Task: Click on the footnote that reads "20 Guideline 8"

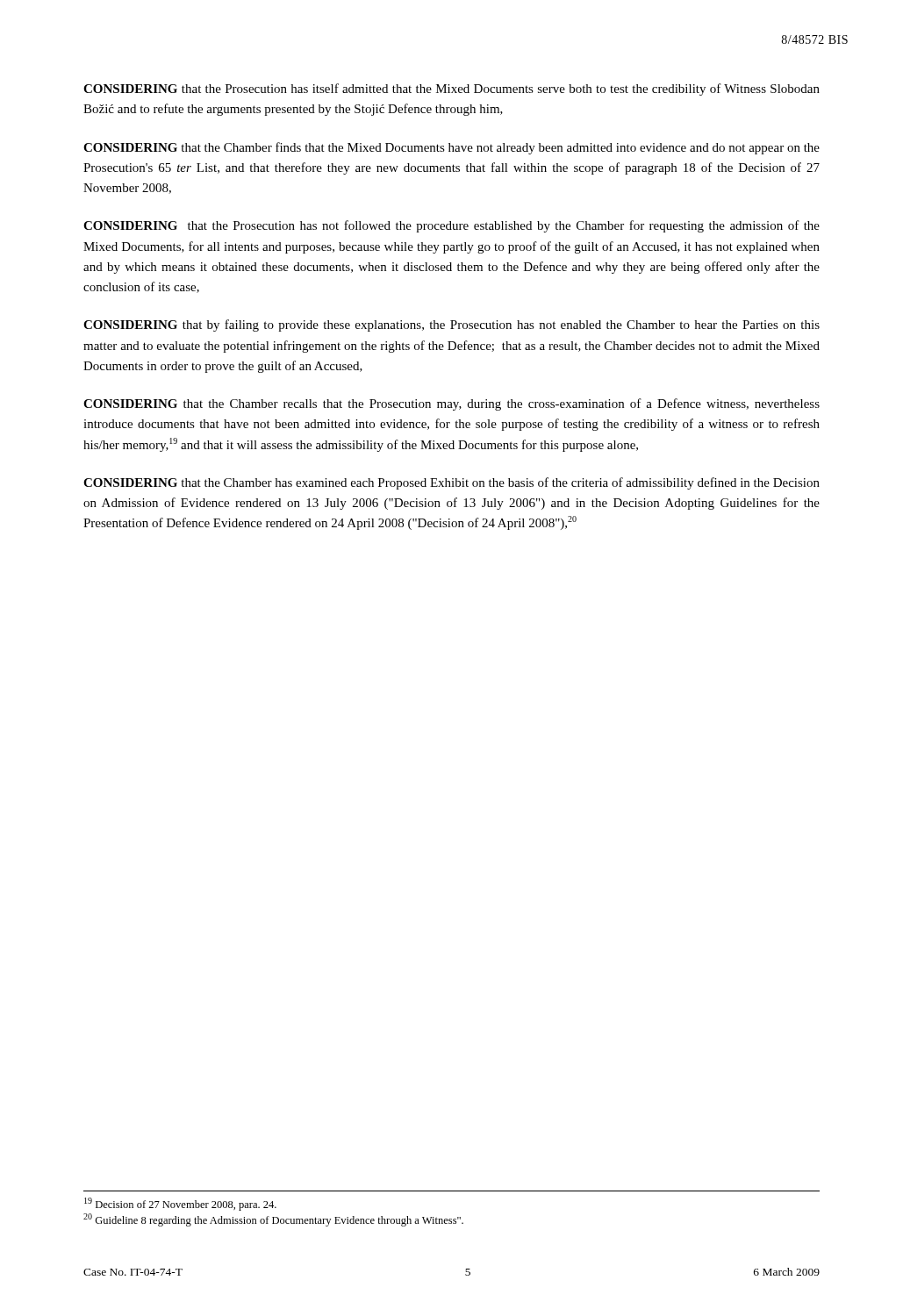Action: click(274, 1219)
